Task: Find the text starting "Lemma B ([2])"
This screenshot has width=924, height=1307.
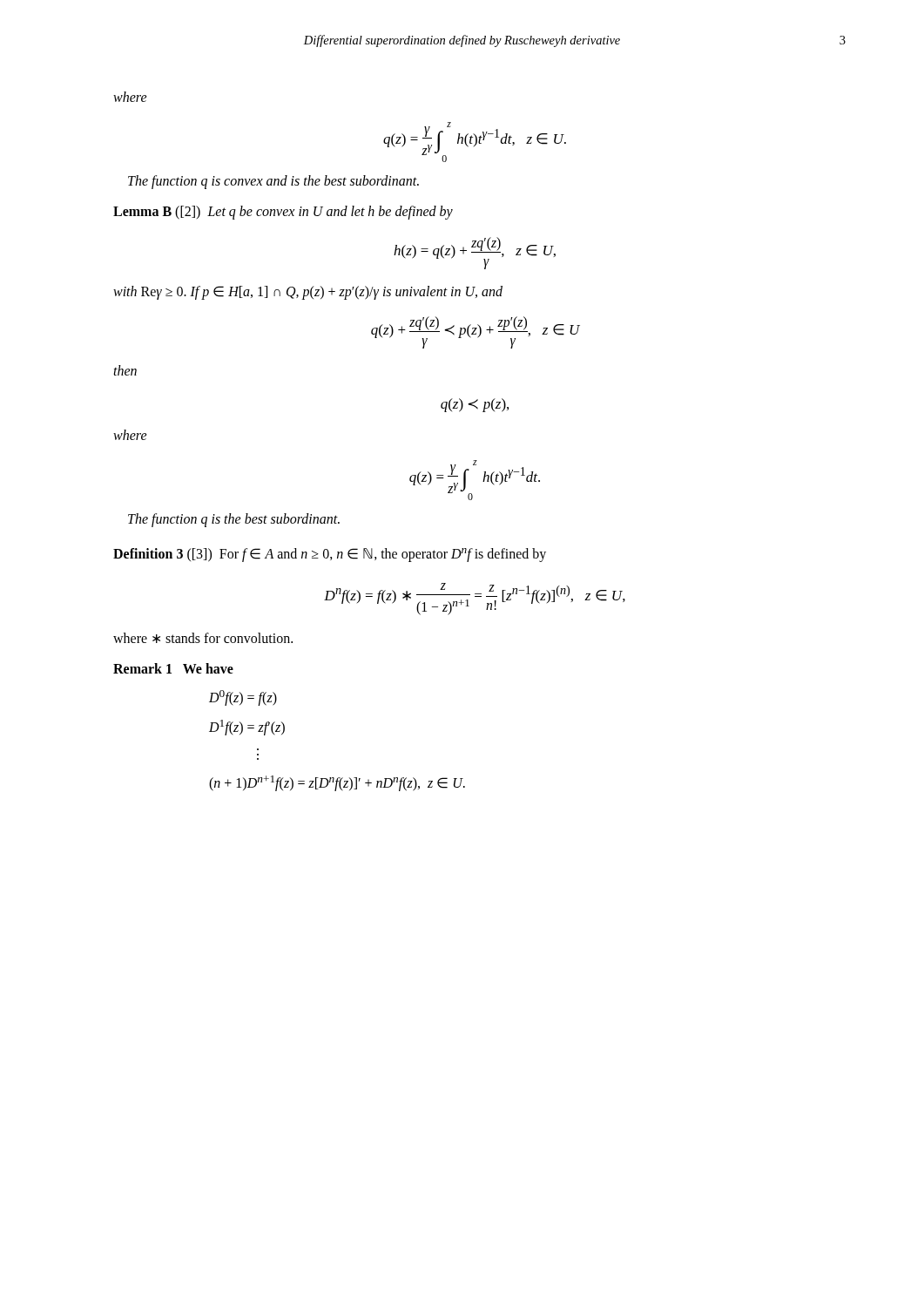Action: pos(283,211)
